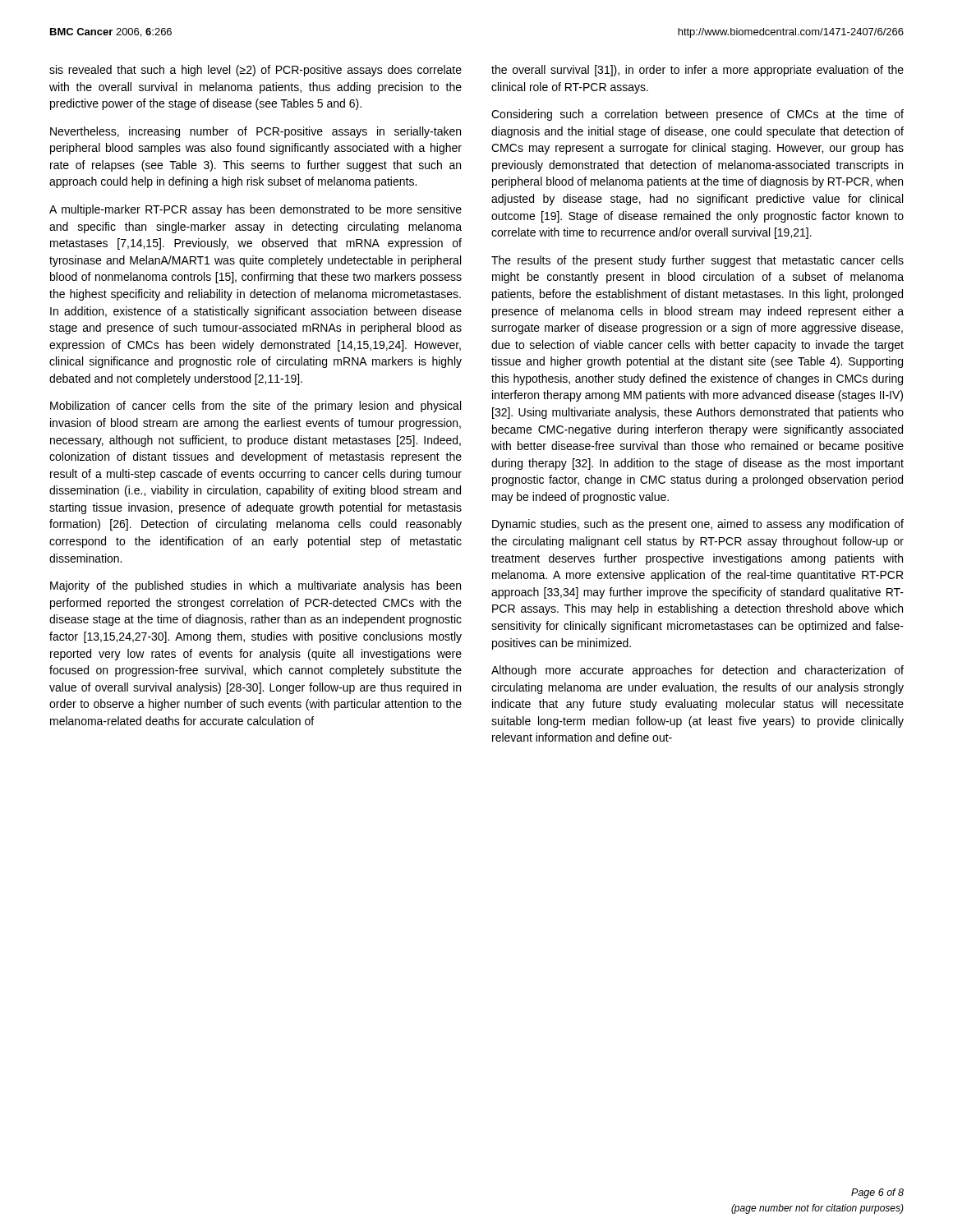Click on the text block containing "Majority of the"
The width and height of the screenshot is (953, 1232).
[255, 654]
